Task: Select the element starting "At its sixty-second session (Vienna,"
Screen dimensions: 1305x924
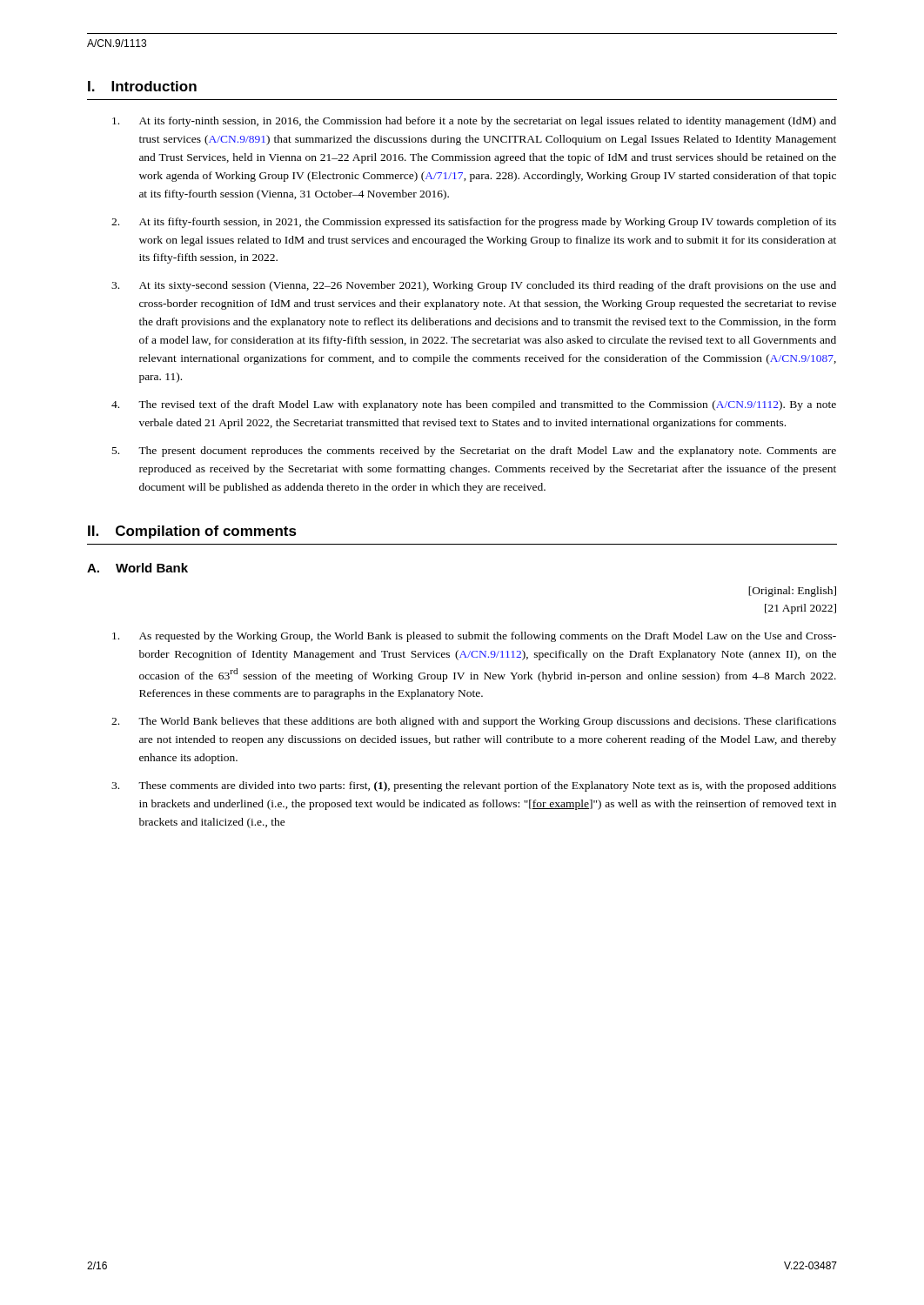Action: click(x=474, y=332)
